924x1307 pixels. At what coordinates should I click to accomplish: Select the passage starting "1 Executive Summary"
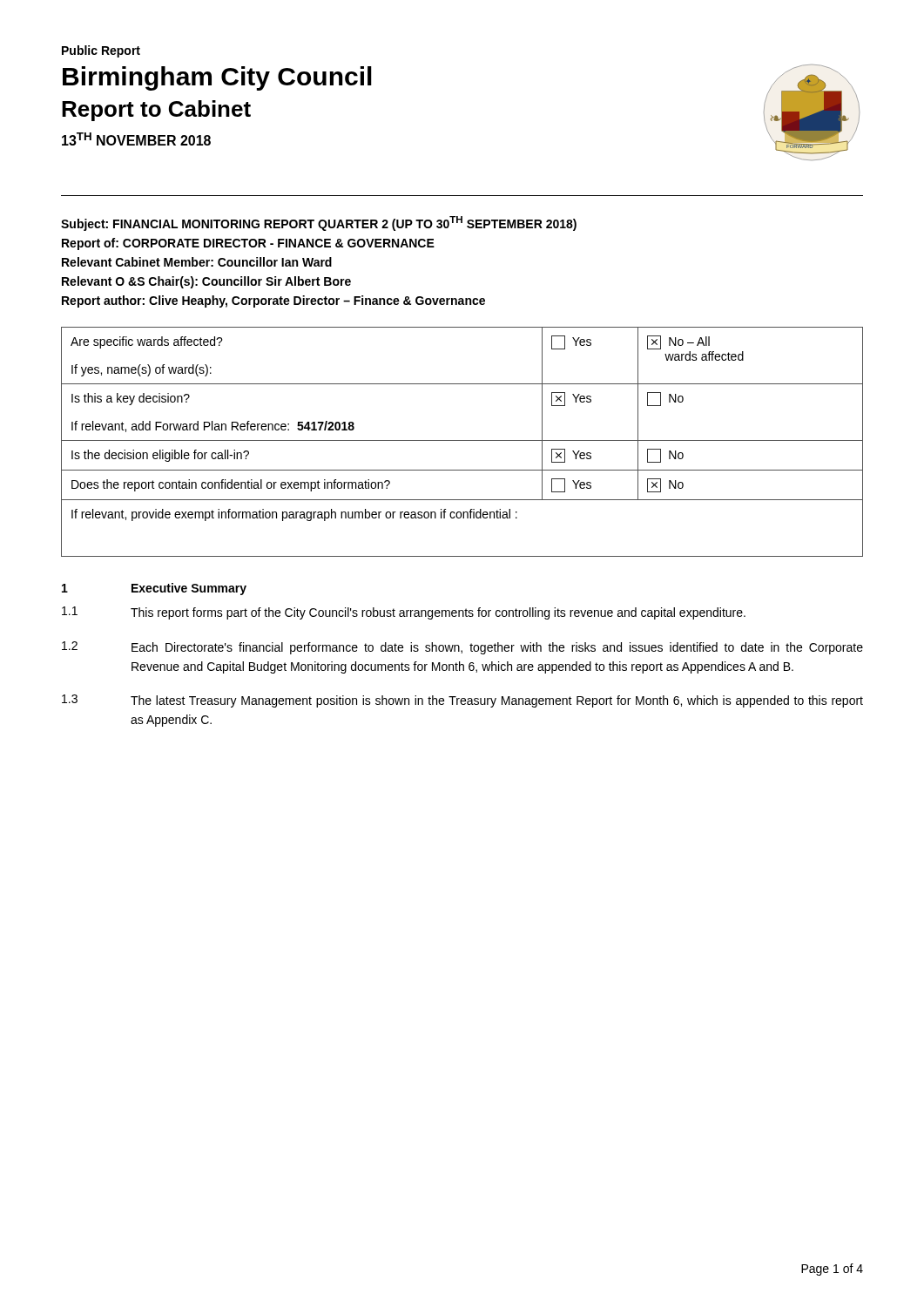click(154, 588)
